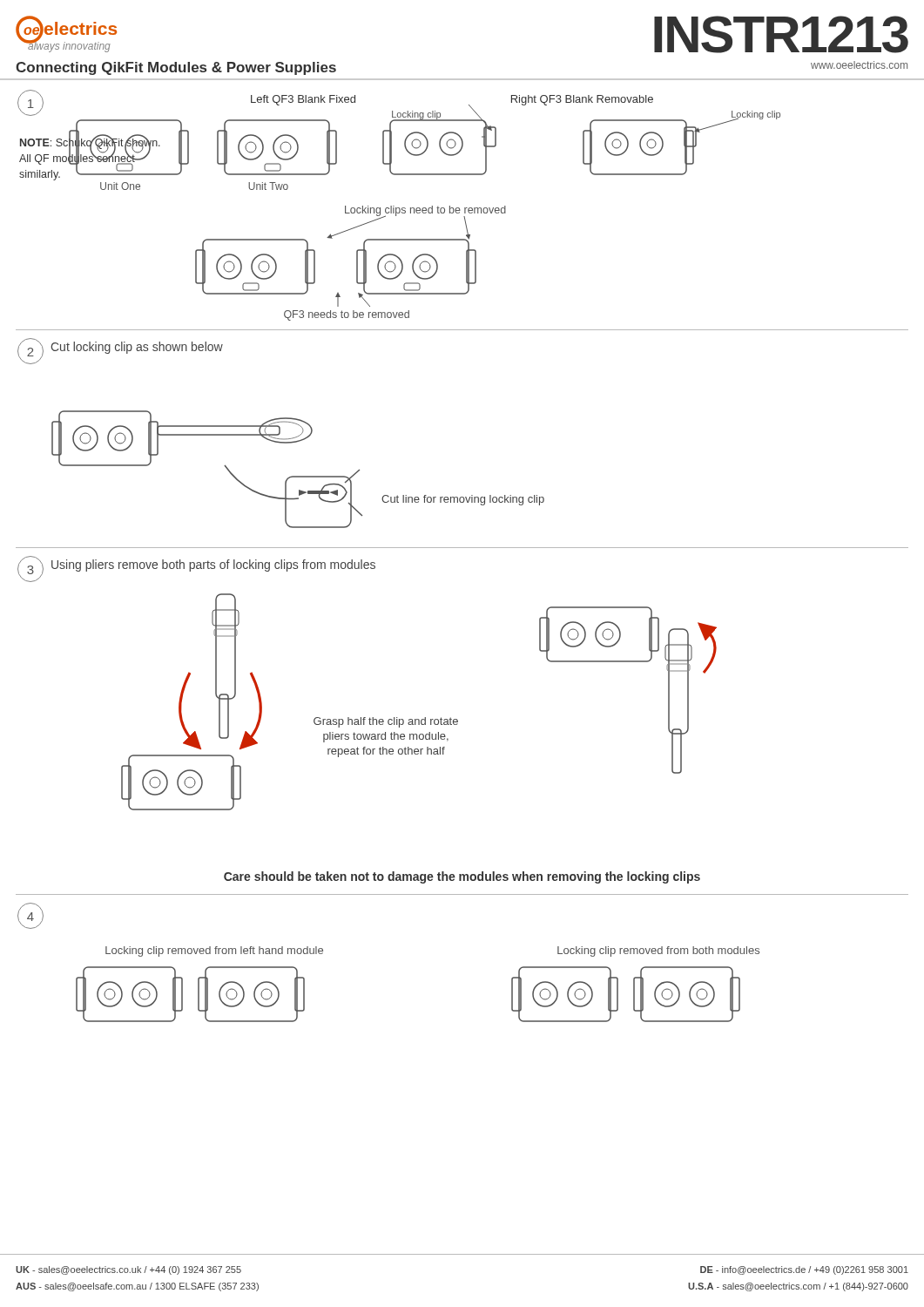Locate the text starting "Connecting QikFit Modules & Power"
The height and width of the screenshot is (1307, 924).
(176, 68)
